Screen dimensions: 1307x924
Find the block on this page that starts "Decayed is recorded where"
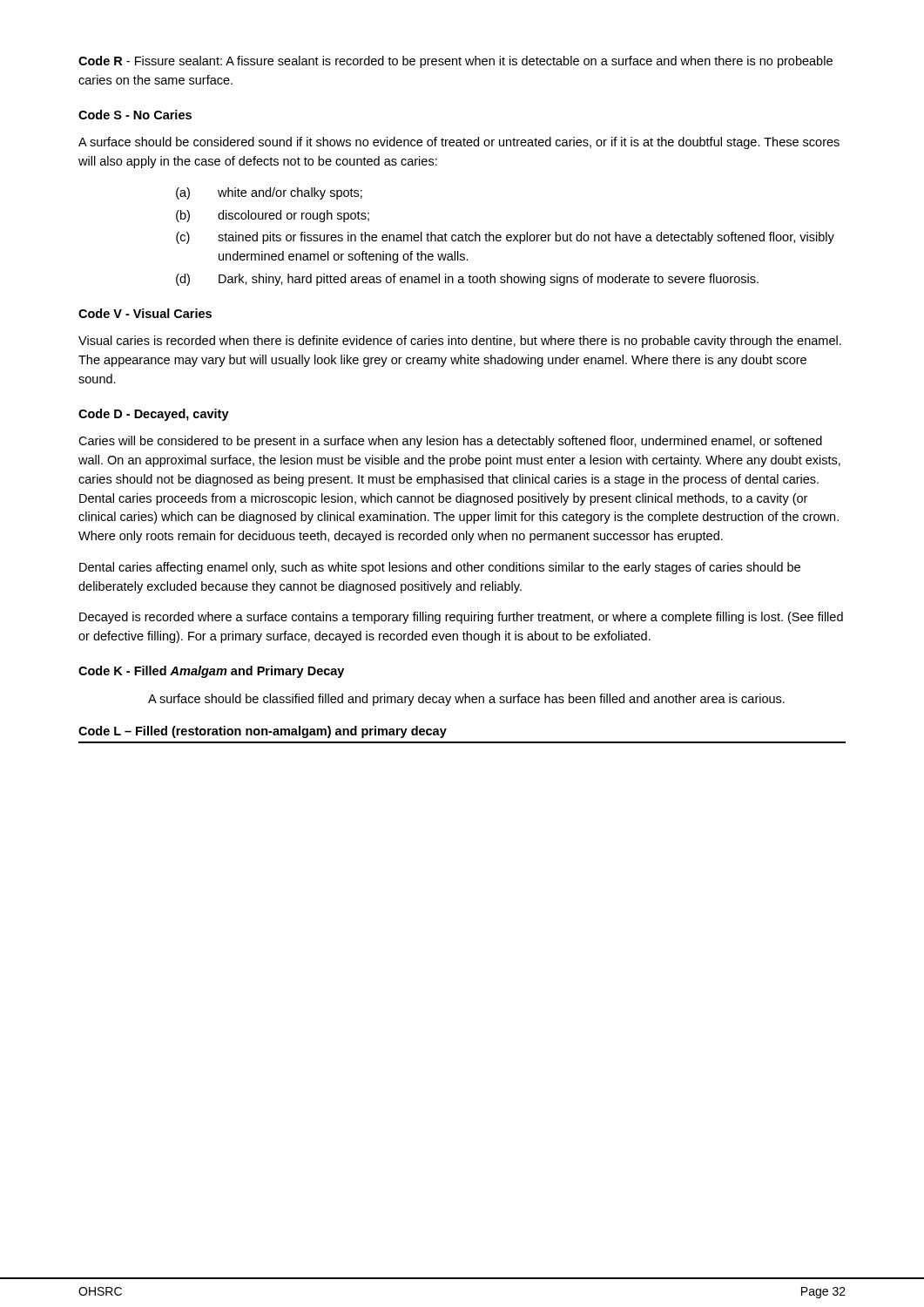tap(461, 627)
